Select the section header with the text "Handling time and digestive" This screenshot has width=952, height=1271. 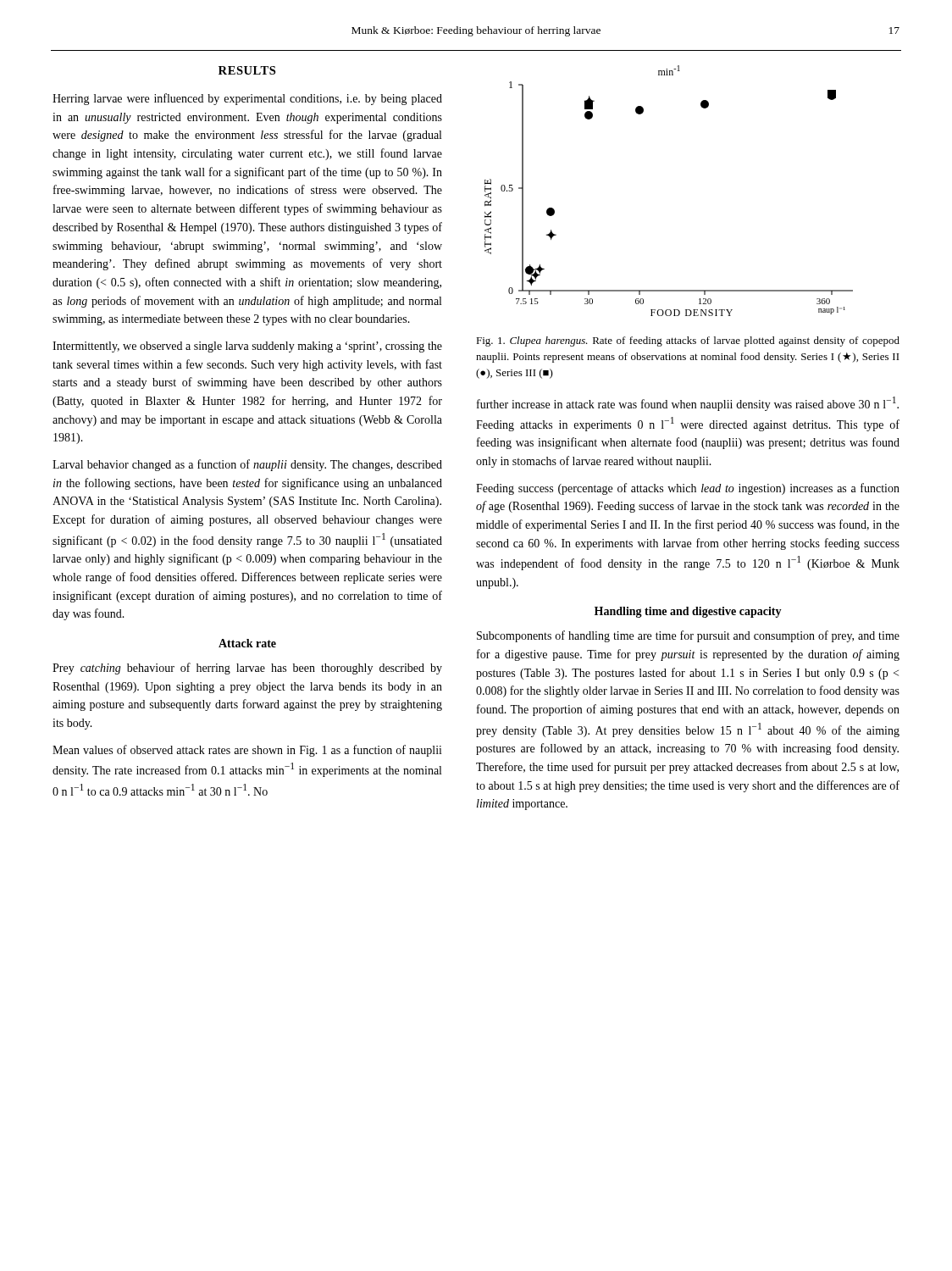click(688, 612)
